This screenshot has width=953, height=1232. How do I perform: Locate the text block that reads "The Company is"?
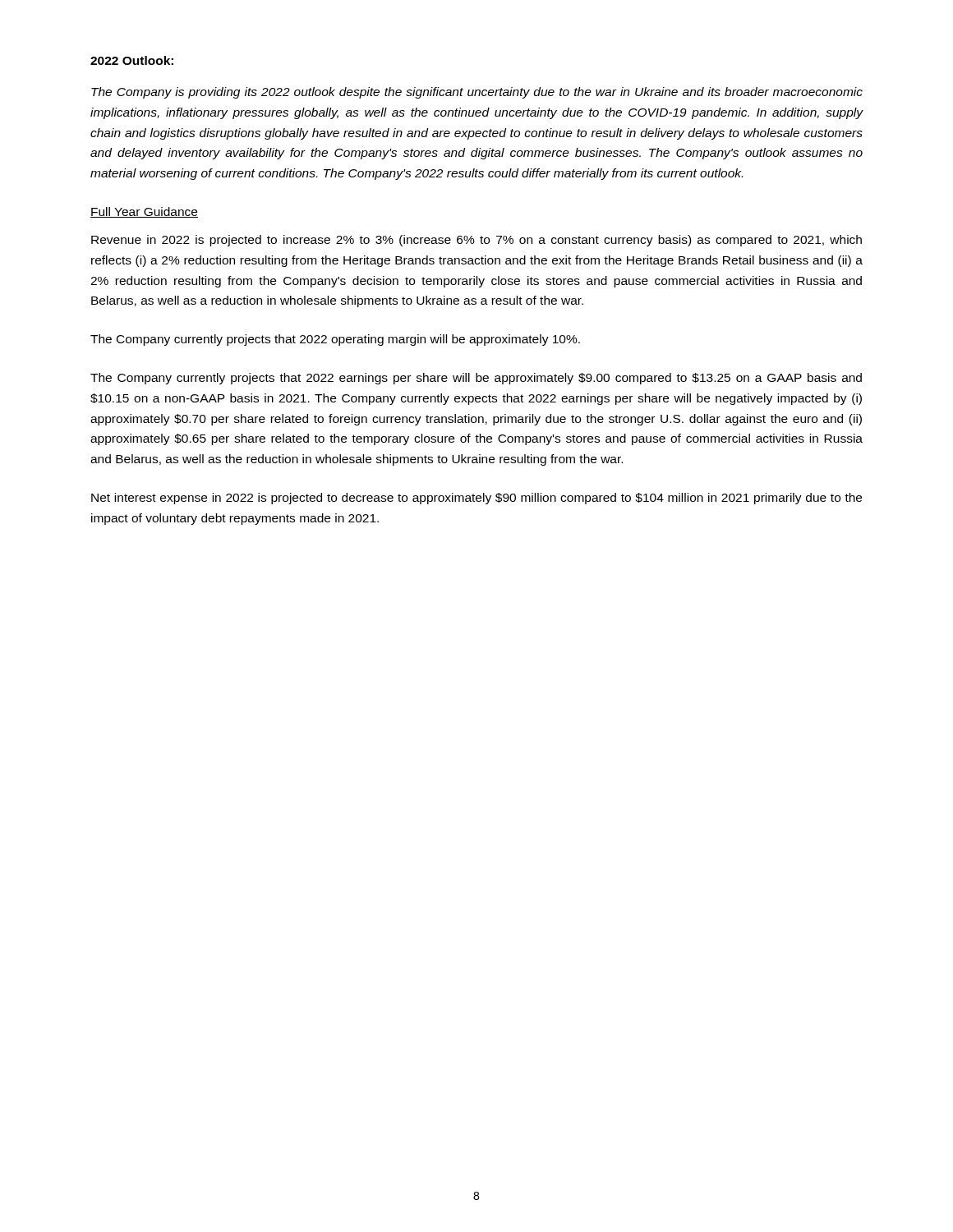coord(476,132)
